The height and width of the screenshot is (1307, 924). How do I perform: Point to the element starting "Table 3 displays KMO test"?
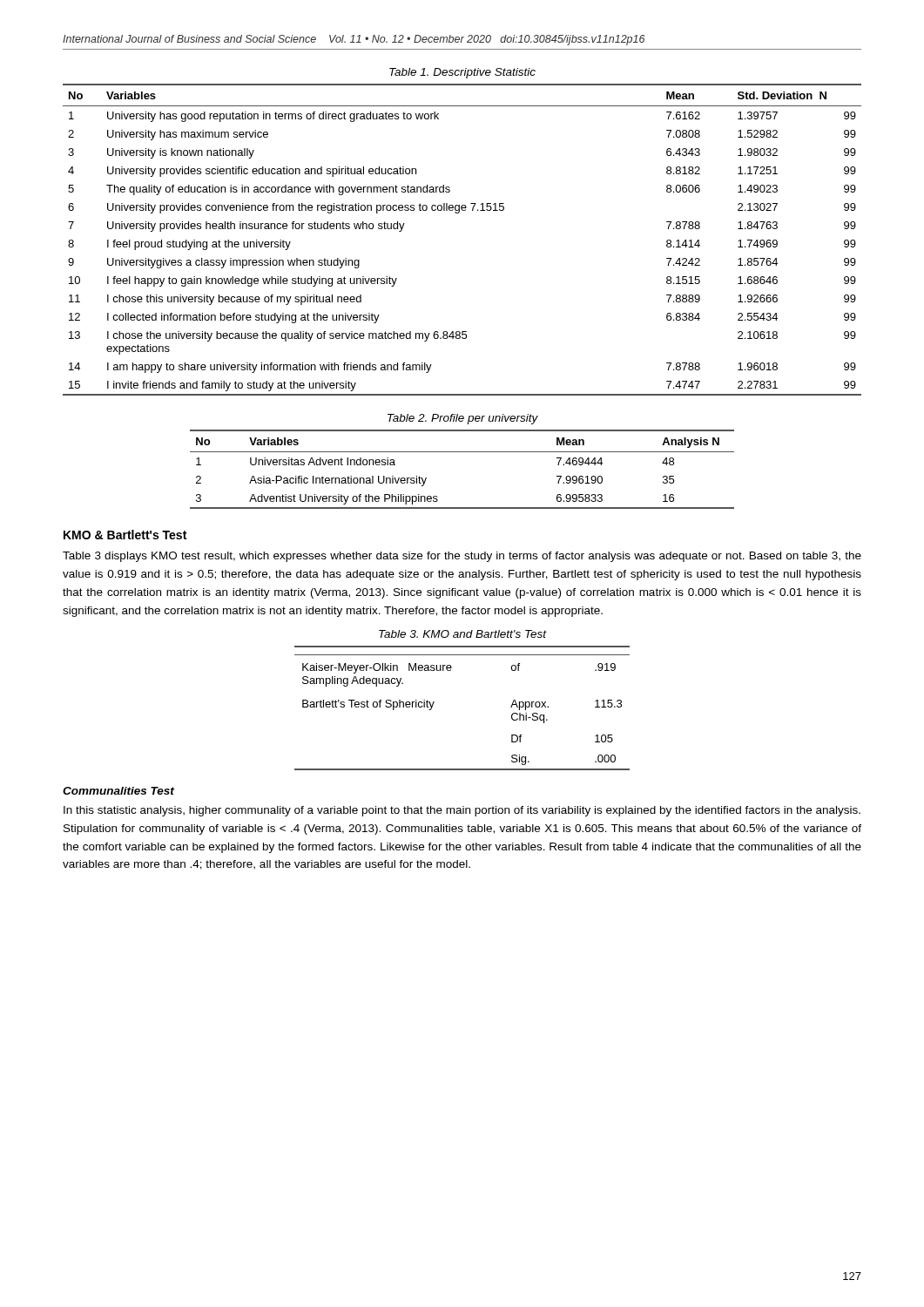(x=462, y=583)
